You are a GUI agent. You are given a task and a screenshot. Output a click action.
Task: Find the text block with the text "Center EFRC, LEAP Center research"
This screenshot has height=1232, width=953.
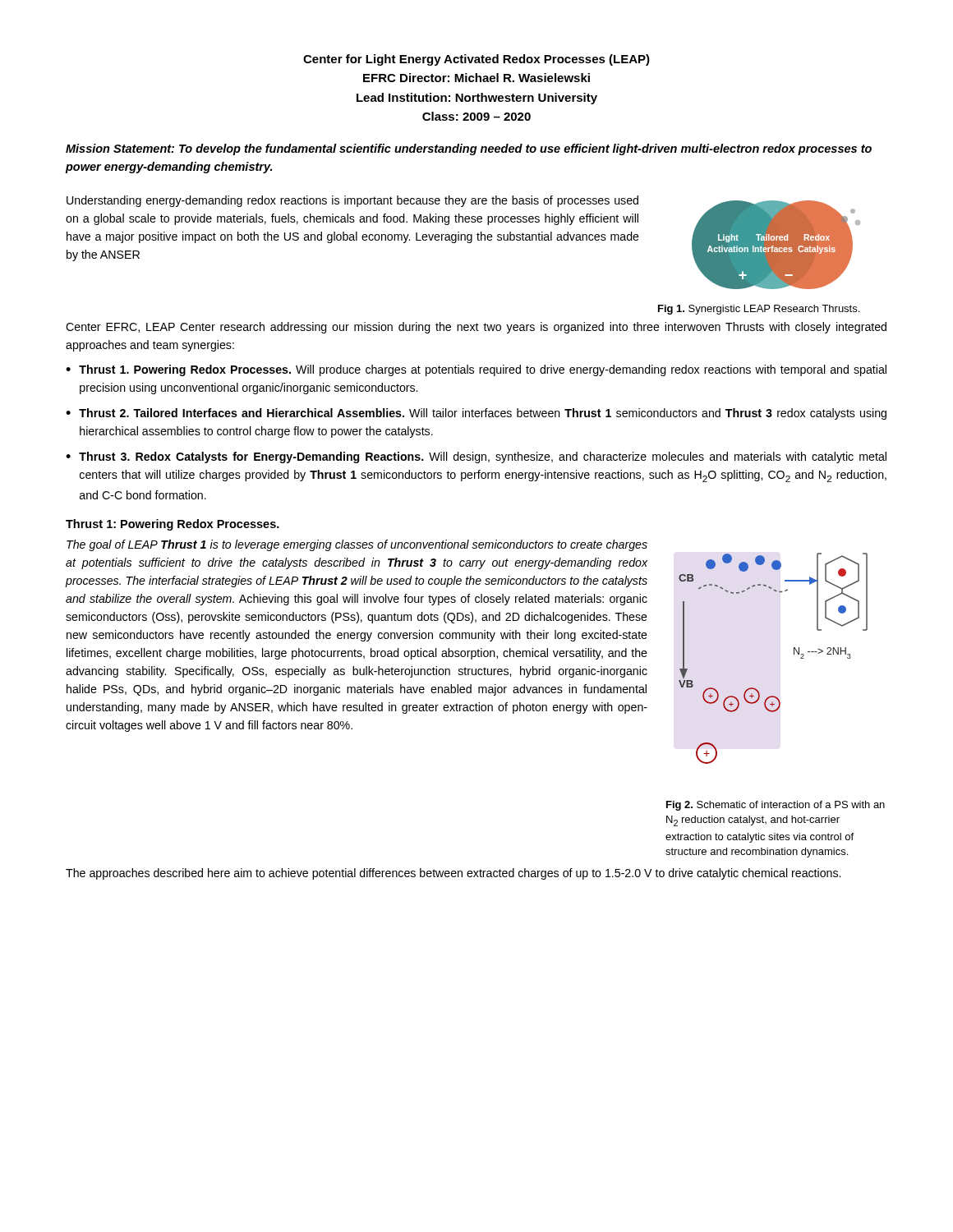476,336
